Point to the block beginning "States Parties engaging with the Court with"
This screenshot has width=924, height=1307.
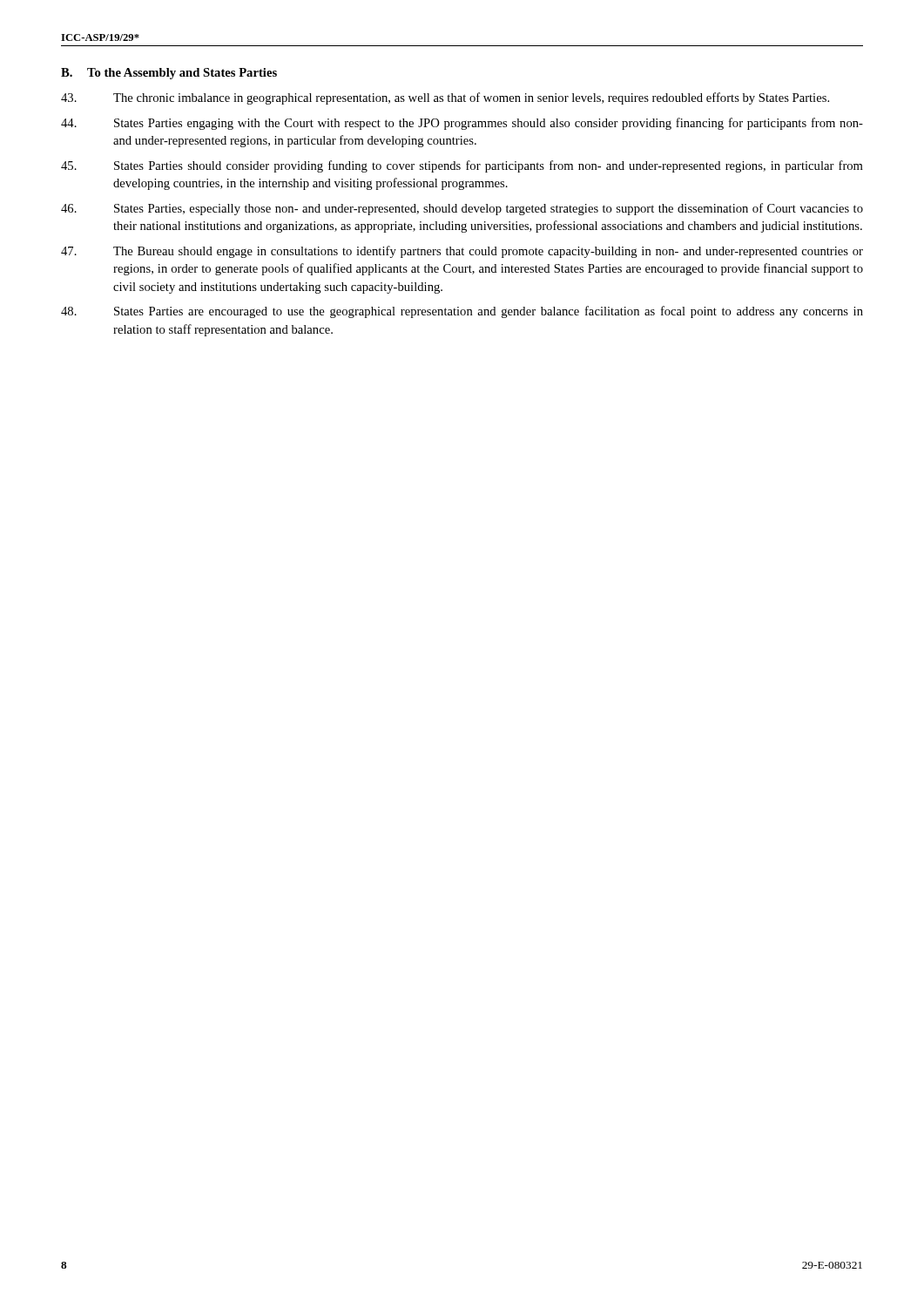pyautogui.click(x=462, y=132)
